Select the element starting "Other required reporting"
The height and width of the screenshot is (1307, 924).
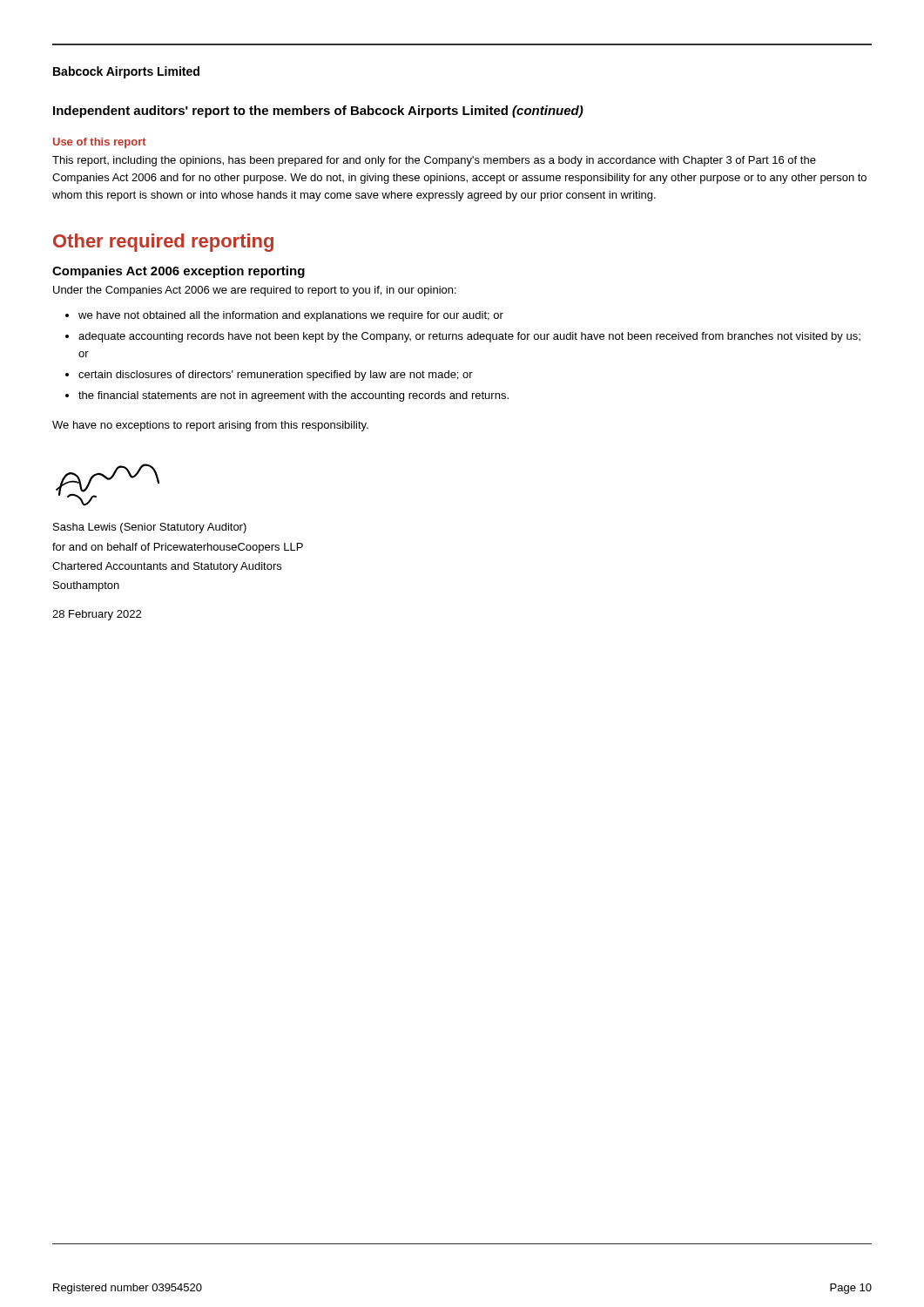[x=164, y=241]
